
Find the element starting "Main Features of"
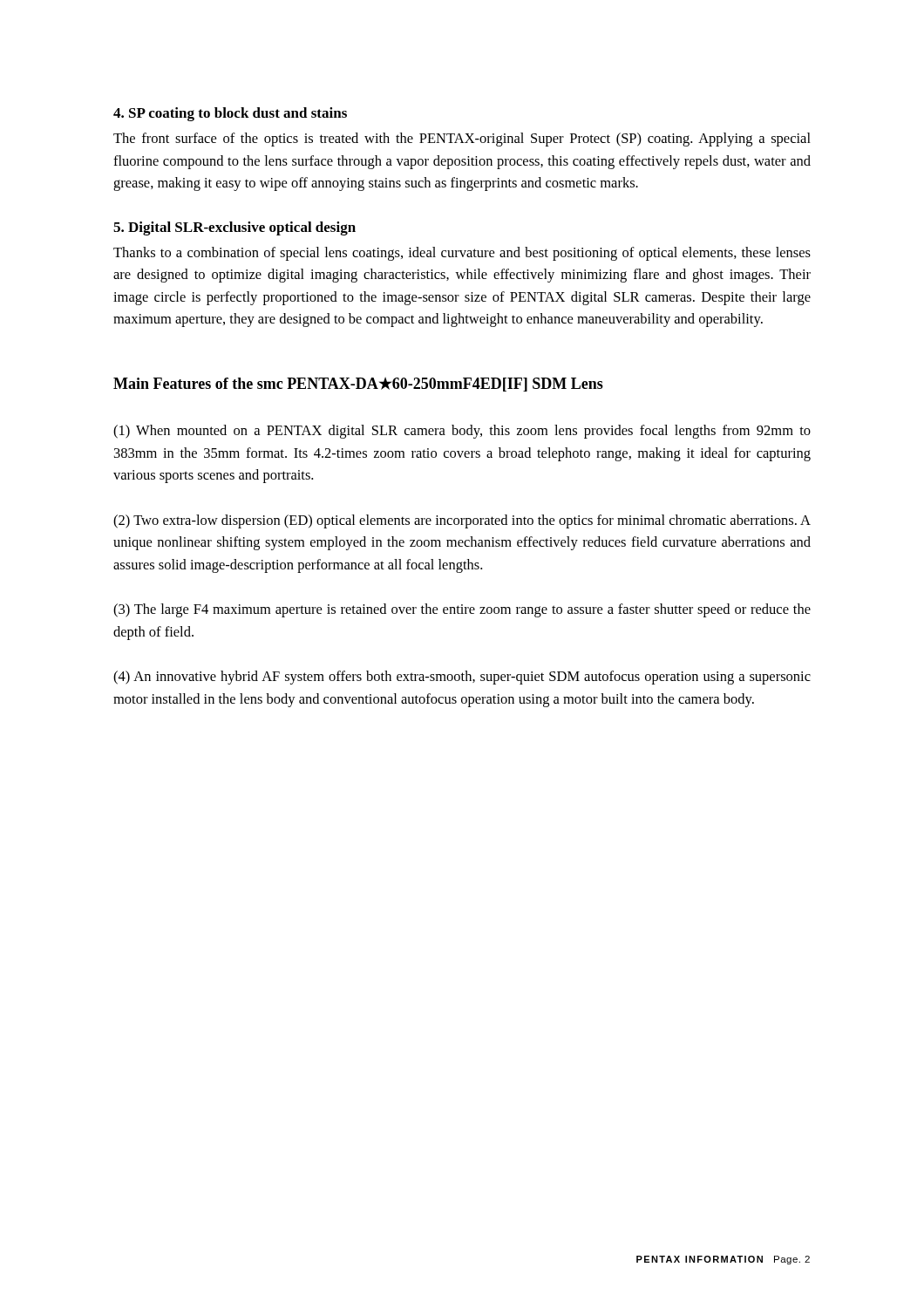358,384
